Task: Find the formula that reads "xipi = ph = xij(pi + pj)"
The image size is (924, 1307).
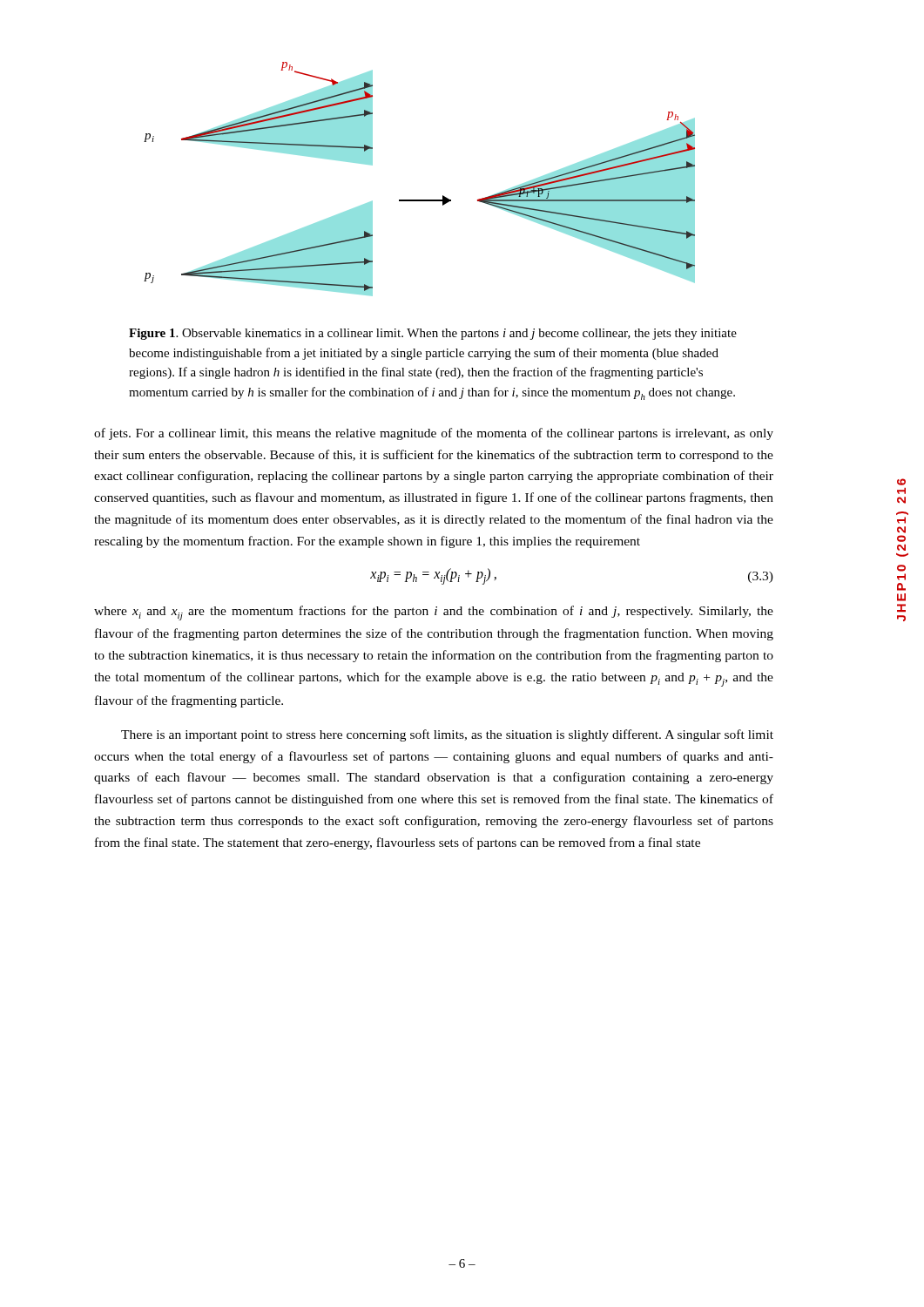Action: [437, 576]
